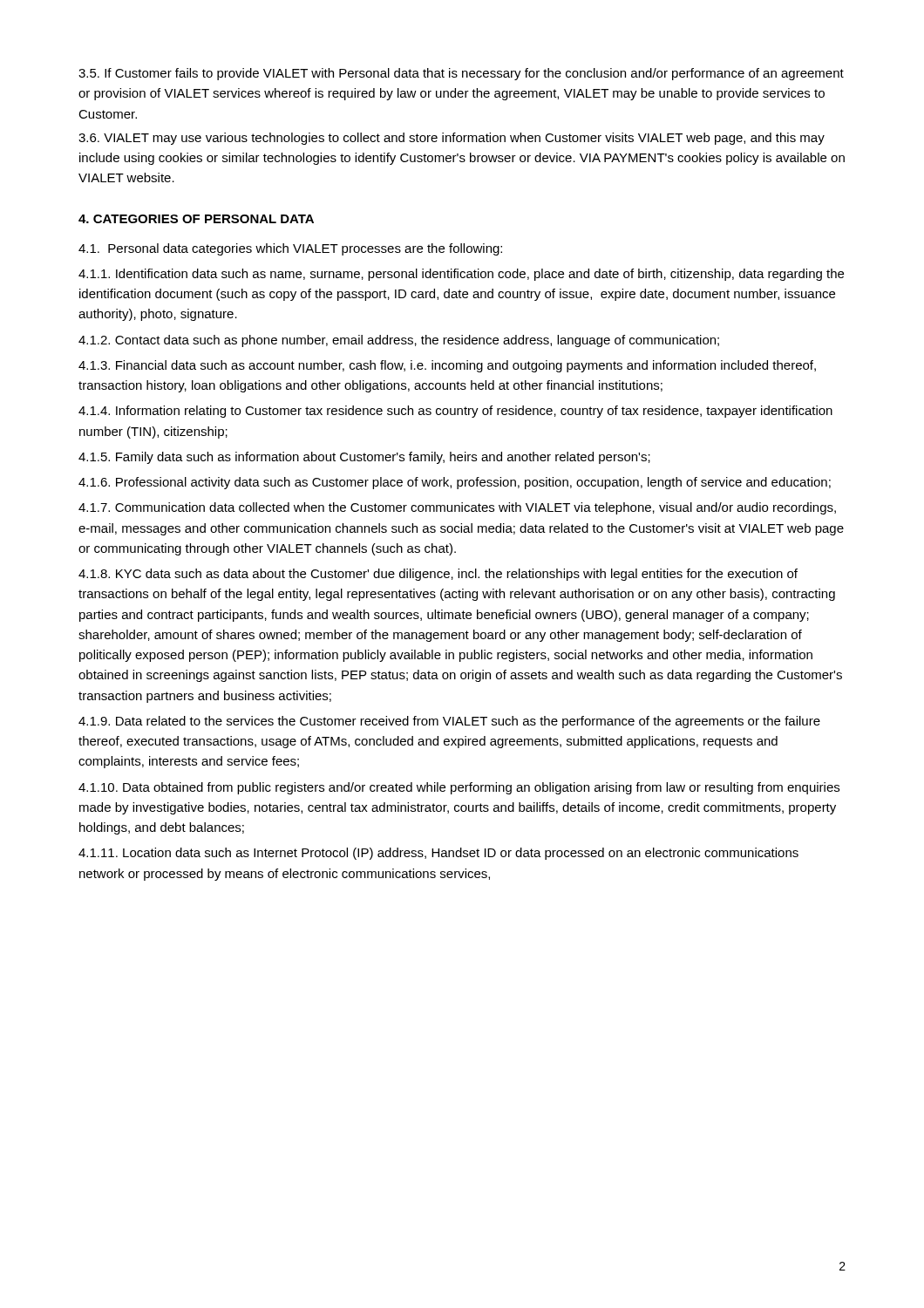
Task: Select the text block containing "6. VIALET may use various technologies to"
Action: click(x=462, y=157)
